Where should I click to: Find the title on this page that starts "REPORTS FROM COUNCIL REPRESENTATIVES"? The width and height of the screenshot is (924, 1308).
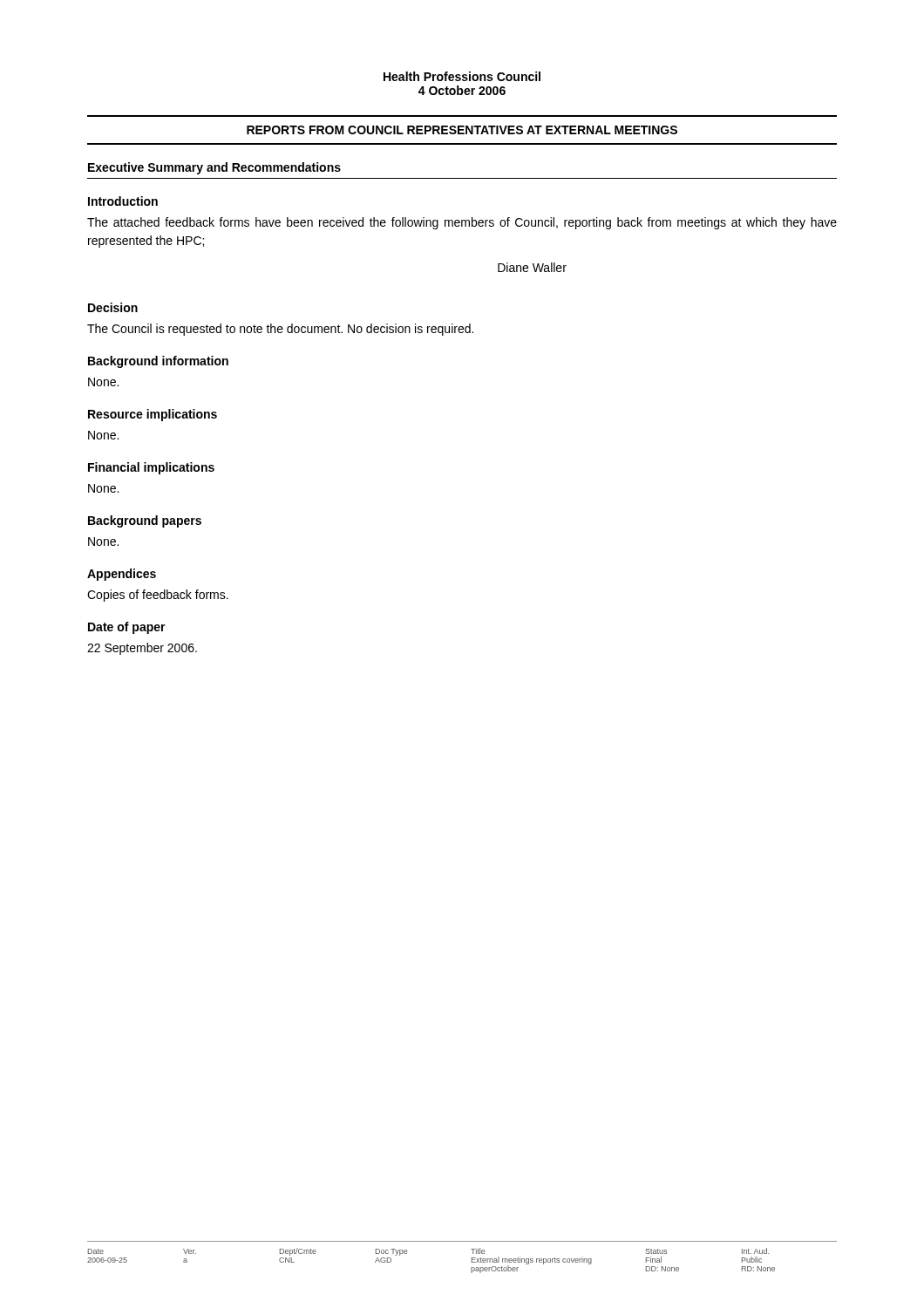coord(462,130)
